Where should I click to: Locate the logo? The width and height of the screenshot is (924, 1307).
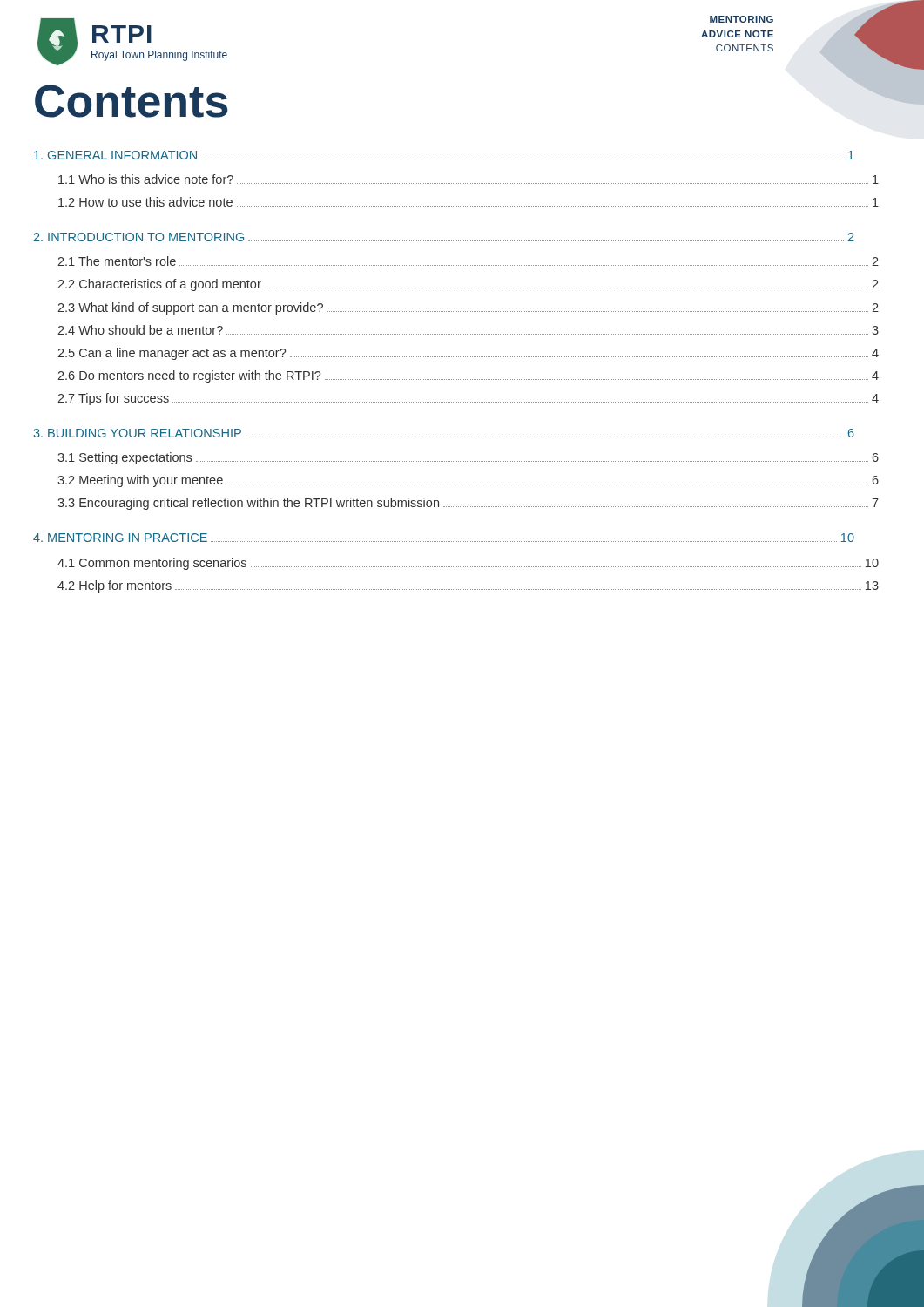click(130, 42)
